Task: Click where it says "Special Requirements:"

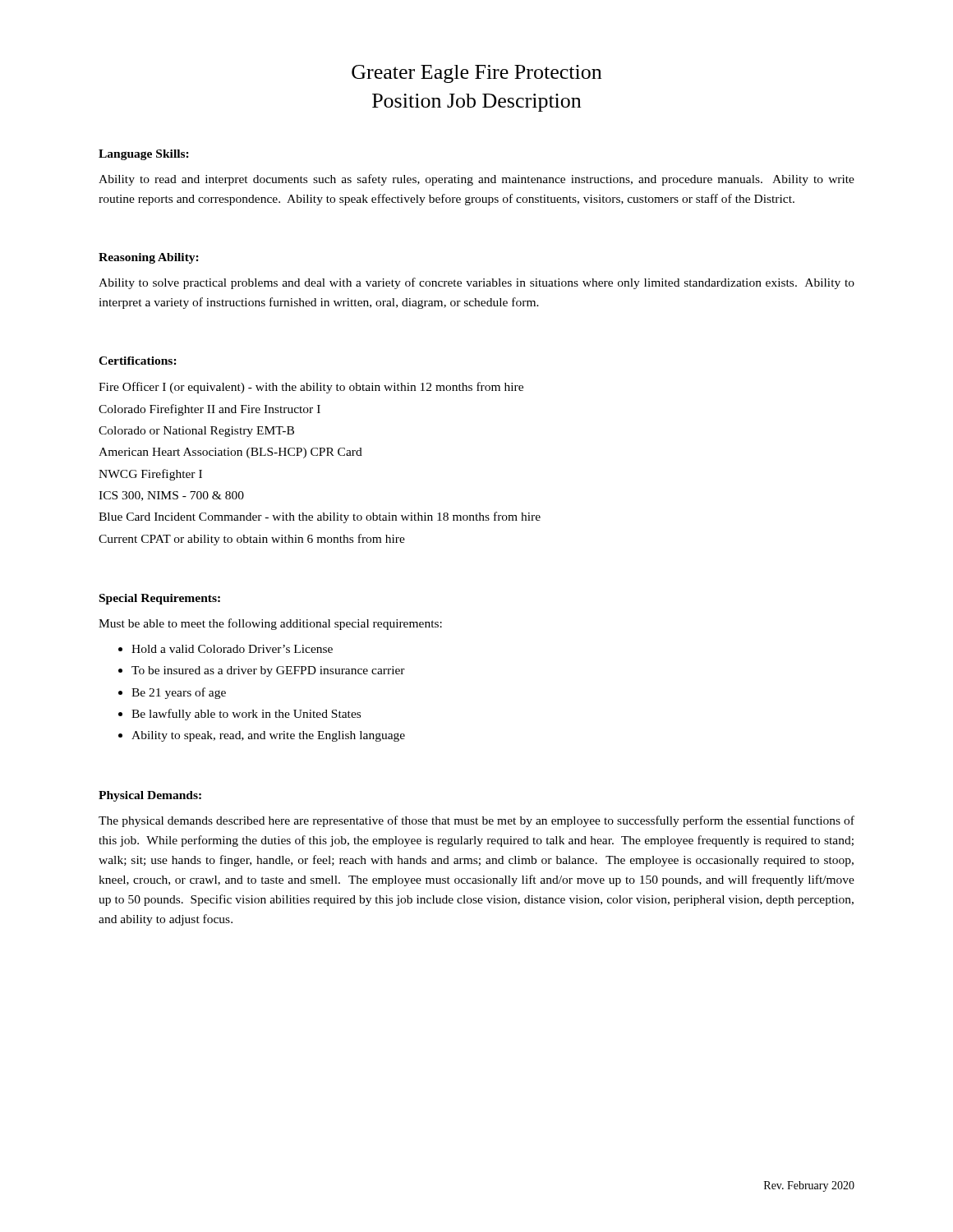Action: pyautogui.click(x=160, y=598)
